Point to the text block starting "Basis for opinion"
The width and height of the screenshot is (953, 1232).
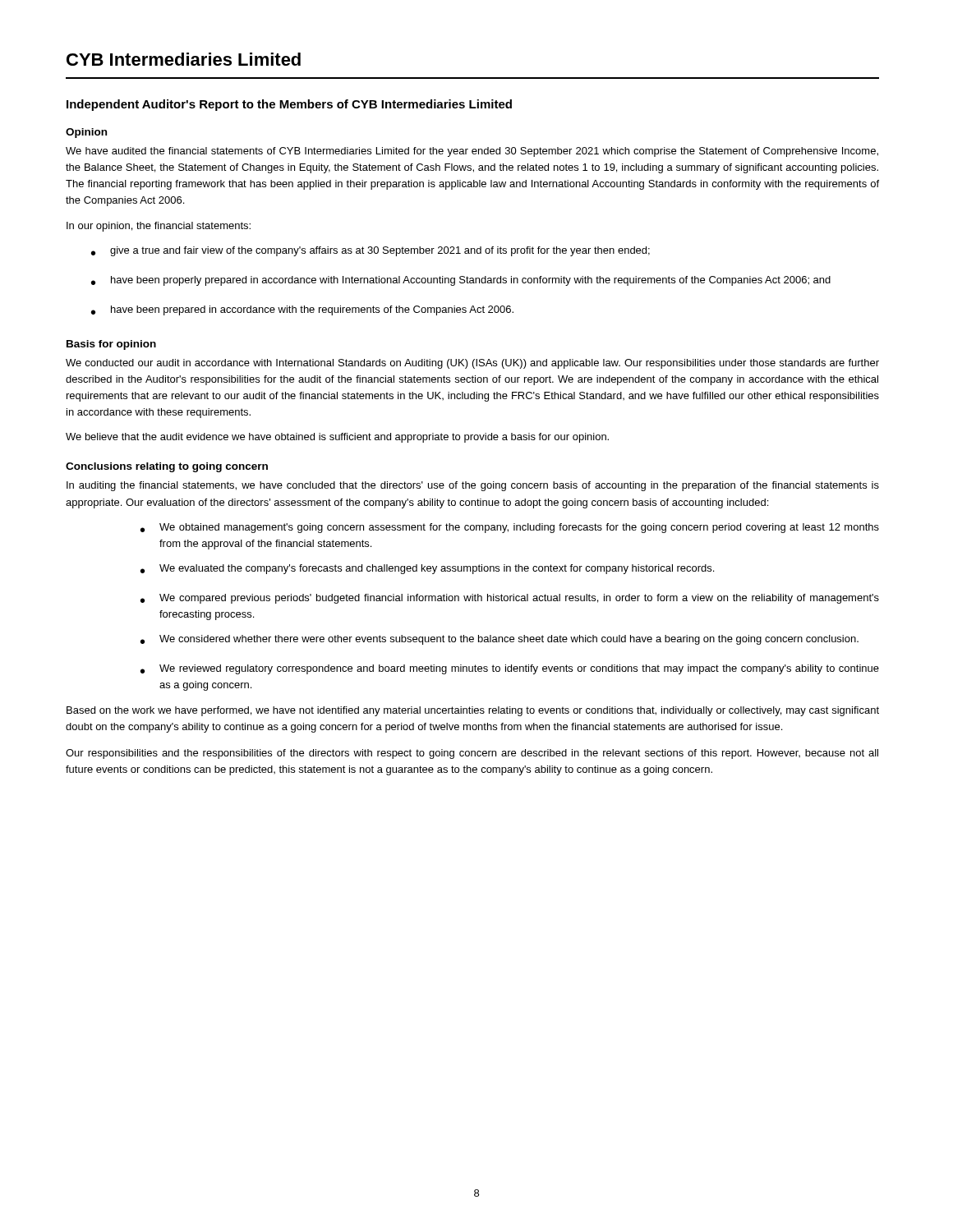pyautogui.click(x=111, y=343)
